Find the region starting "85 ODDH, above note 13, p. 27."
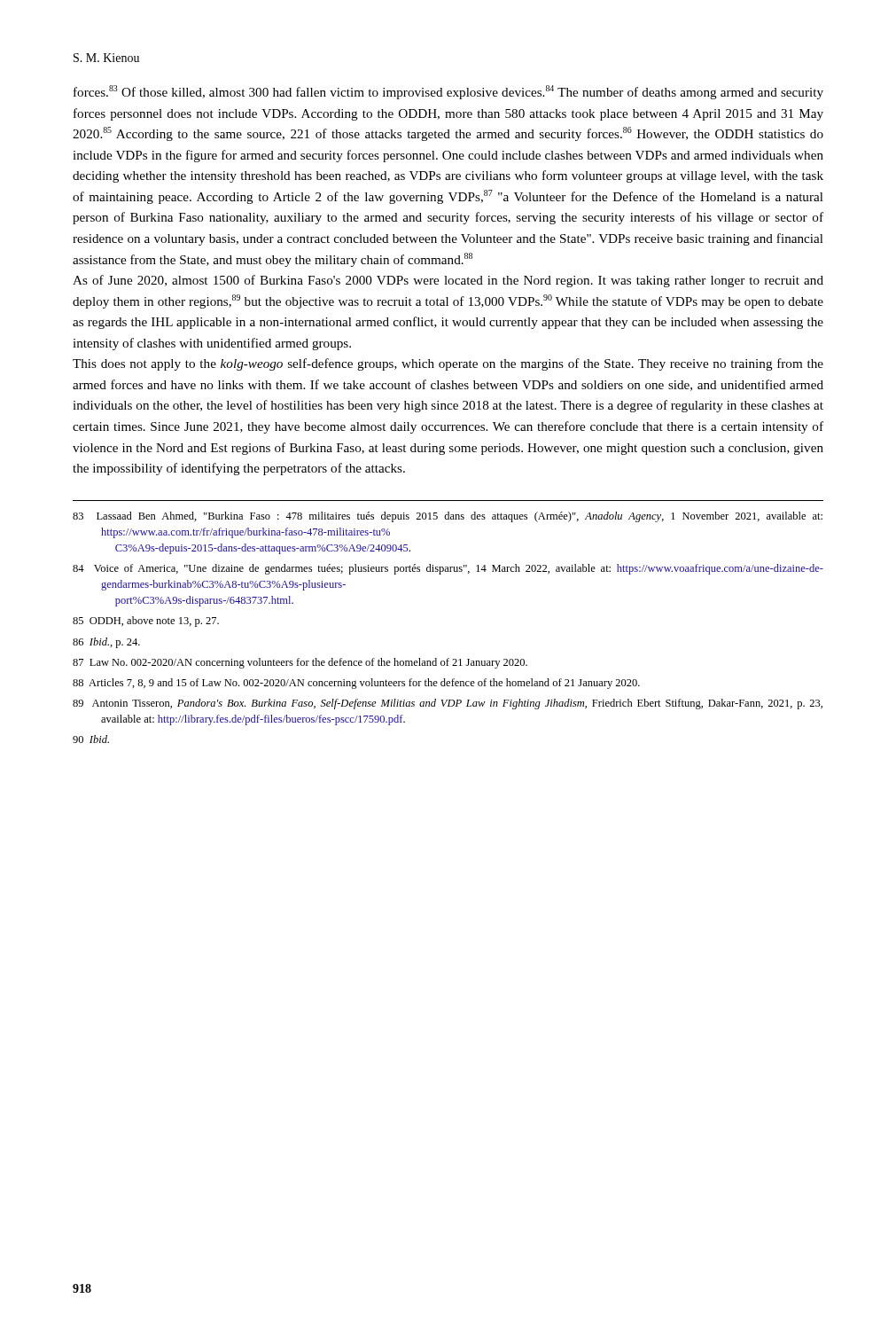 click(x=146, y=621)
